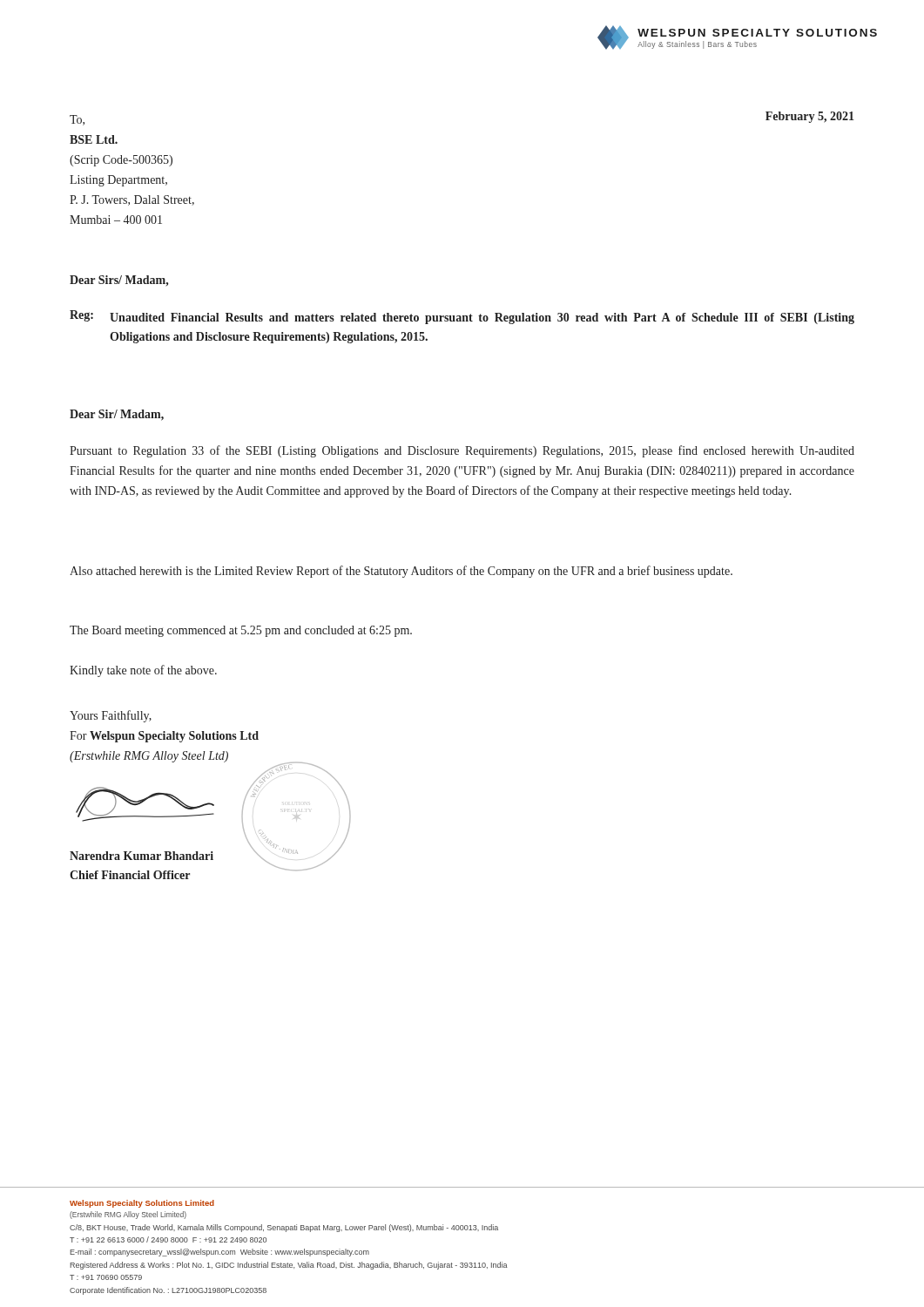Point to the text starting "Yours Faithfully, For"

164,736
